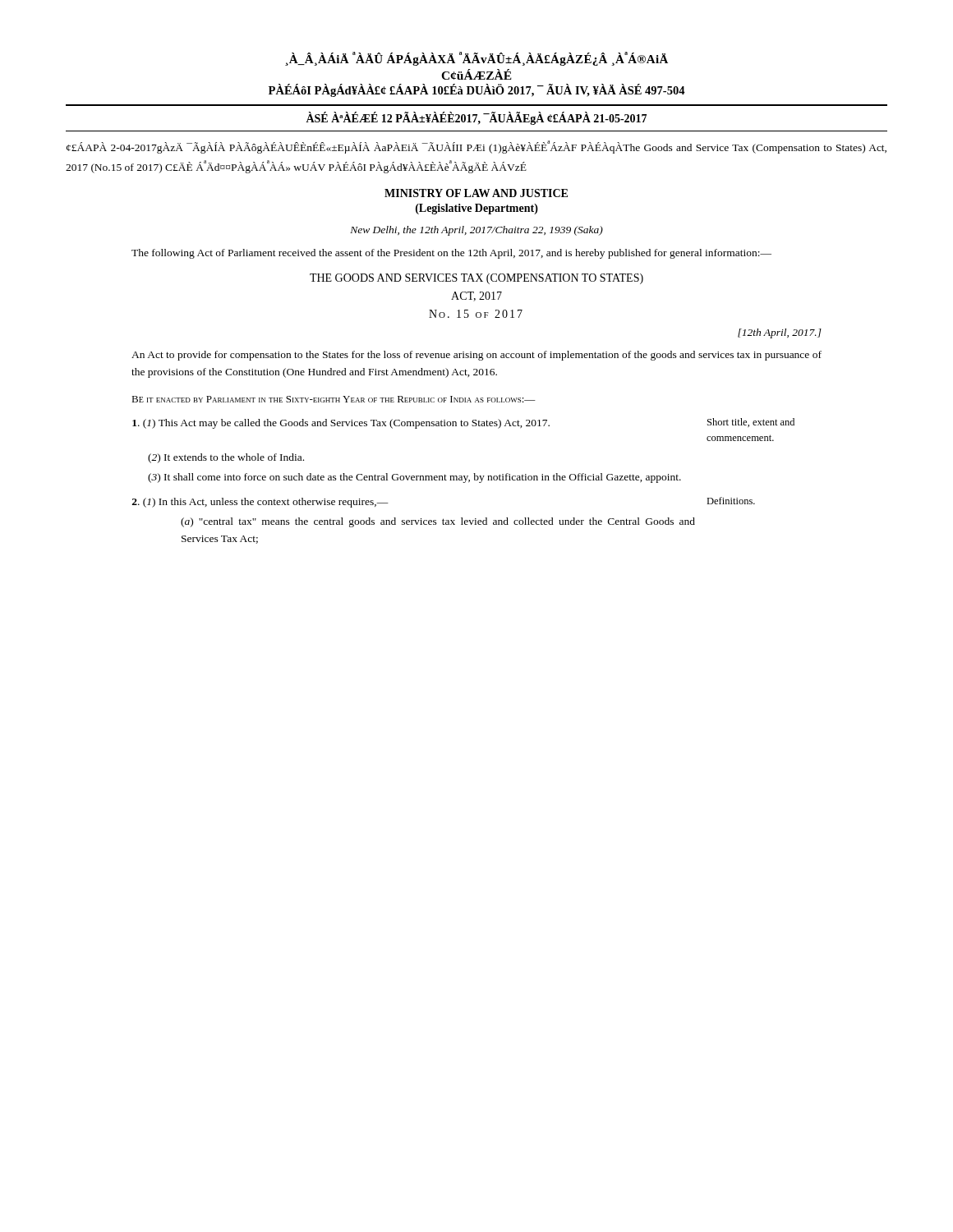
Task: Find "NO. 15 OF 2017" on this page
Action: [476, 314]
